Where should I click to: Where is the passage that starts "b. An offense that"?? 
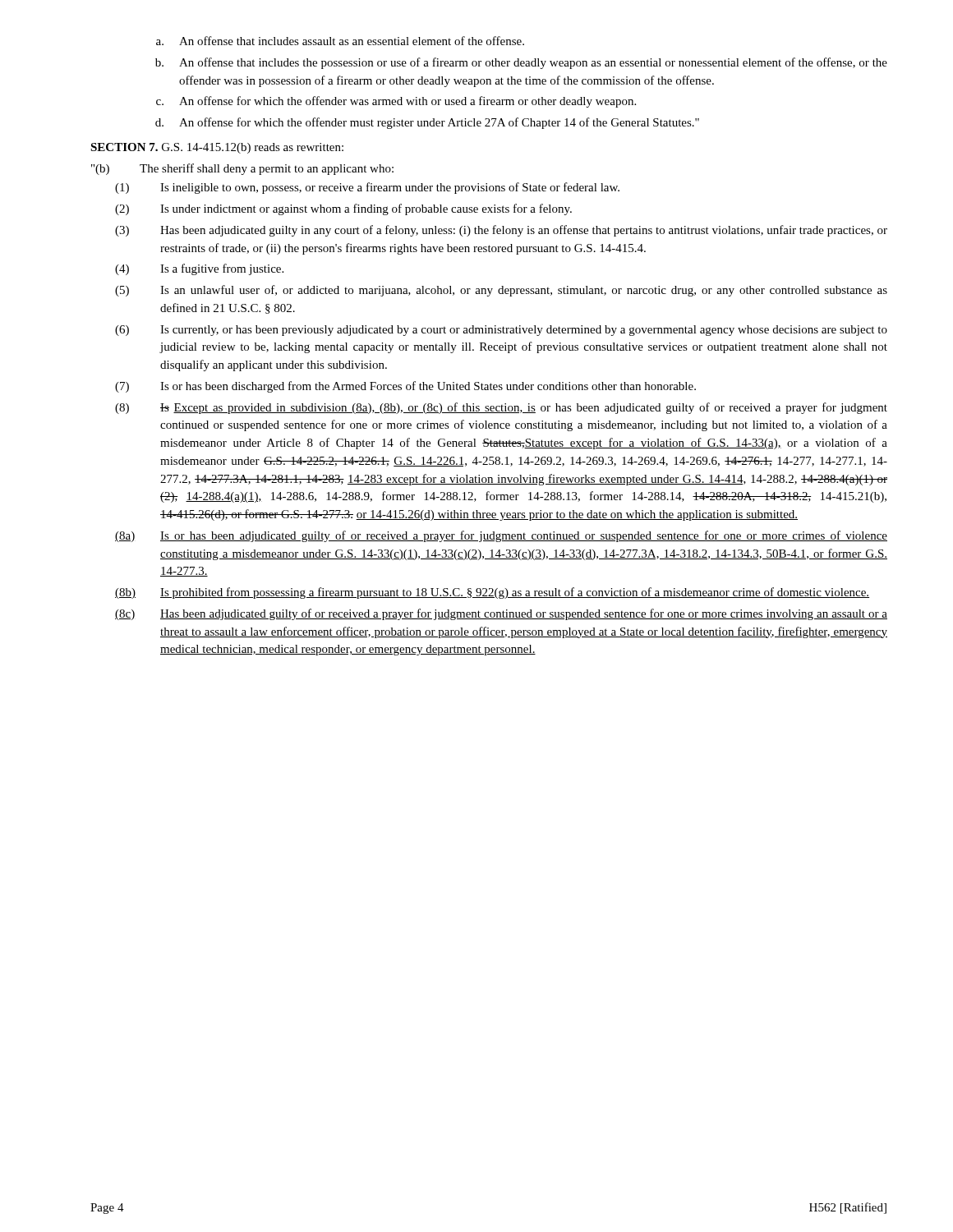point(489,72)
